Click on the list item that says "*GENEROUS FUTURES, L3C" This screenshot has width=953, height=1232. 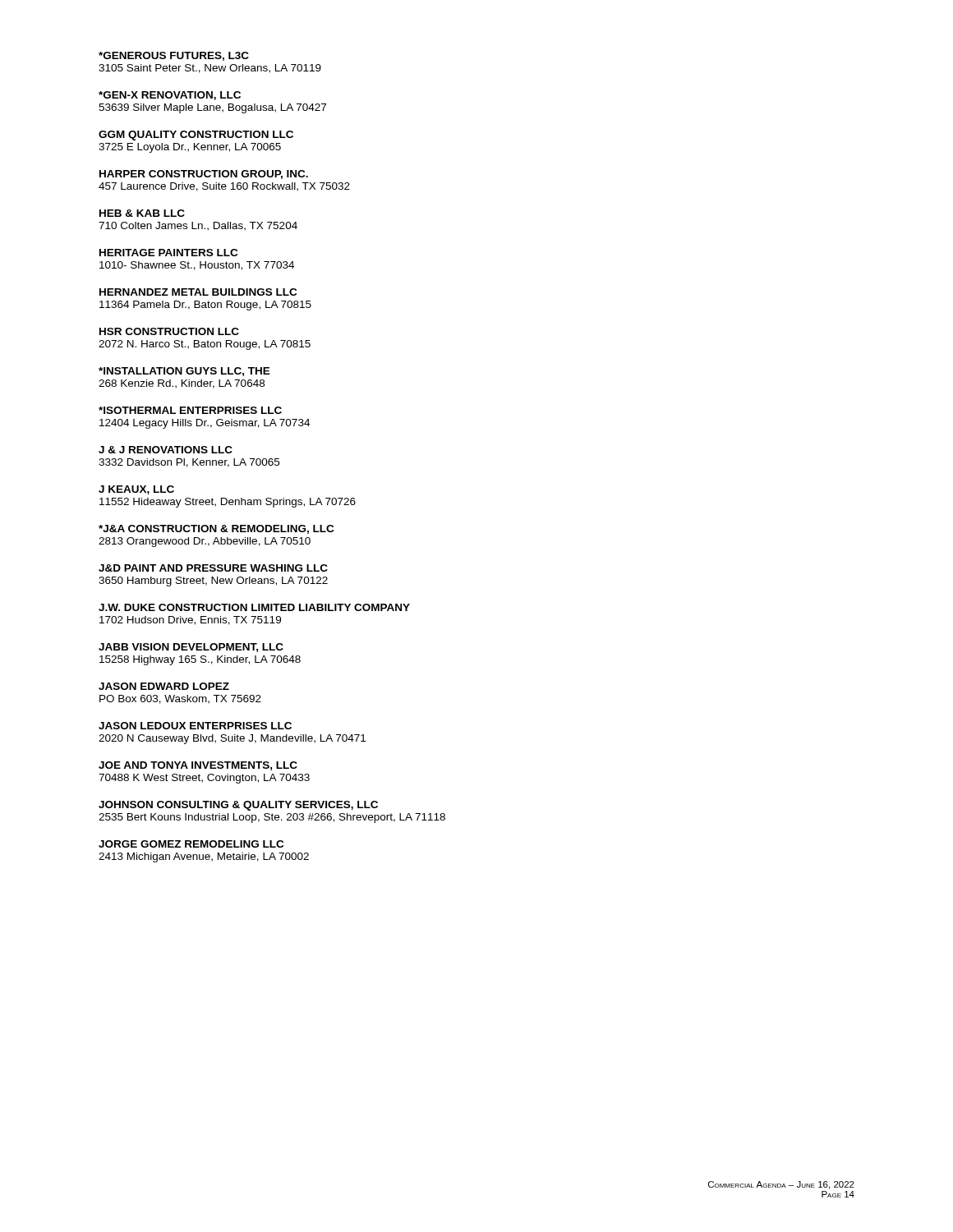coord(174,56)
